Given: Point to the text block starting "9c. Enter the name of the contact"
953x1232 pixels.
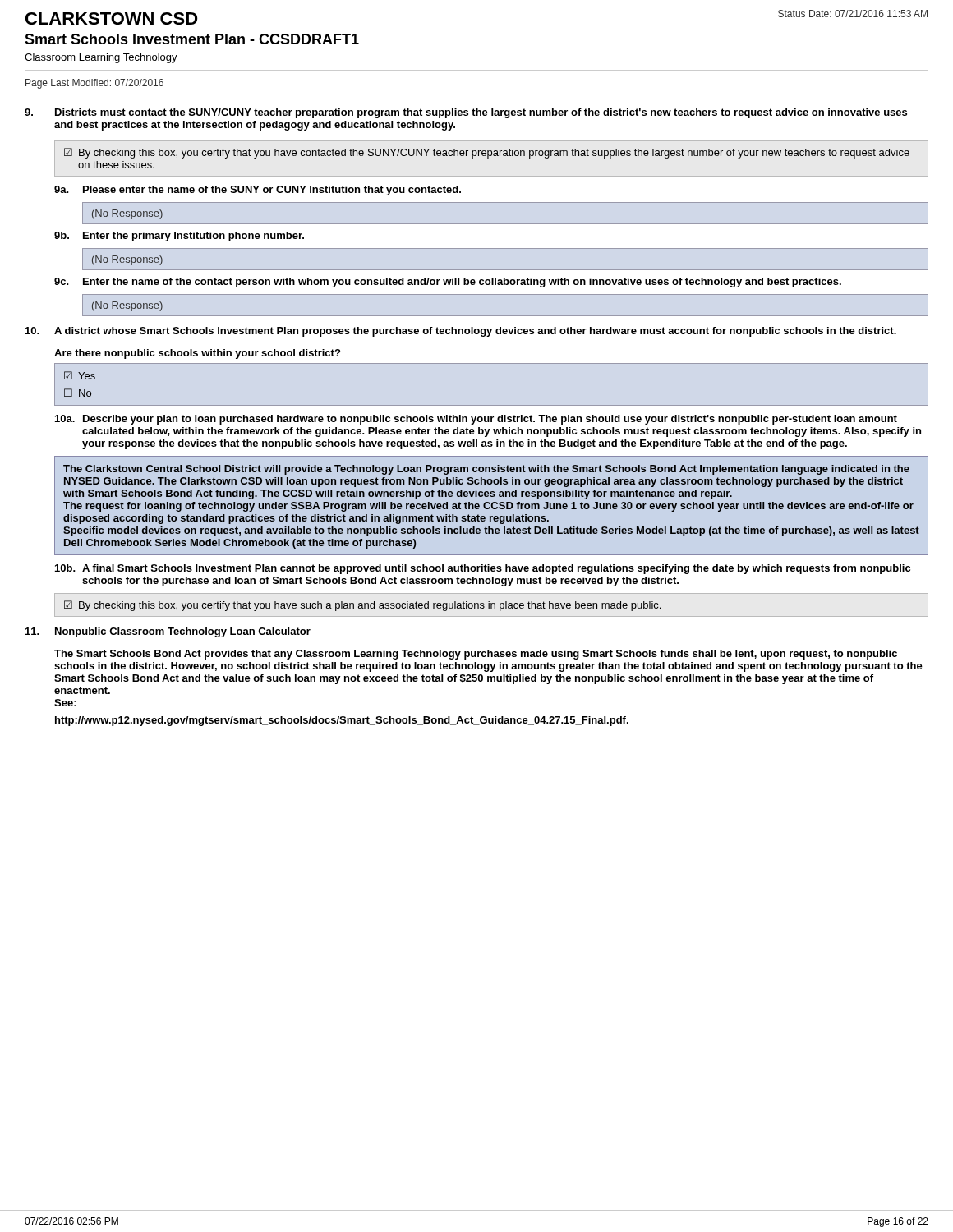Looking at the screenshot, I should (x=448, y=281).
